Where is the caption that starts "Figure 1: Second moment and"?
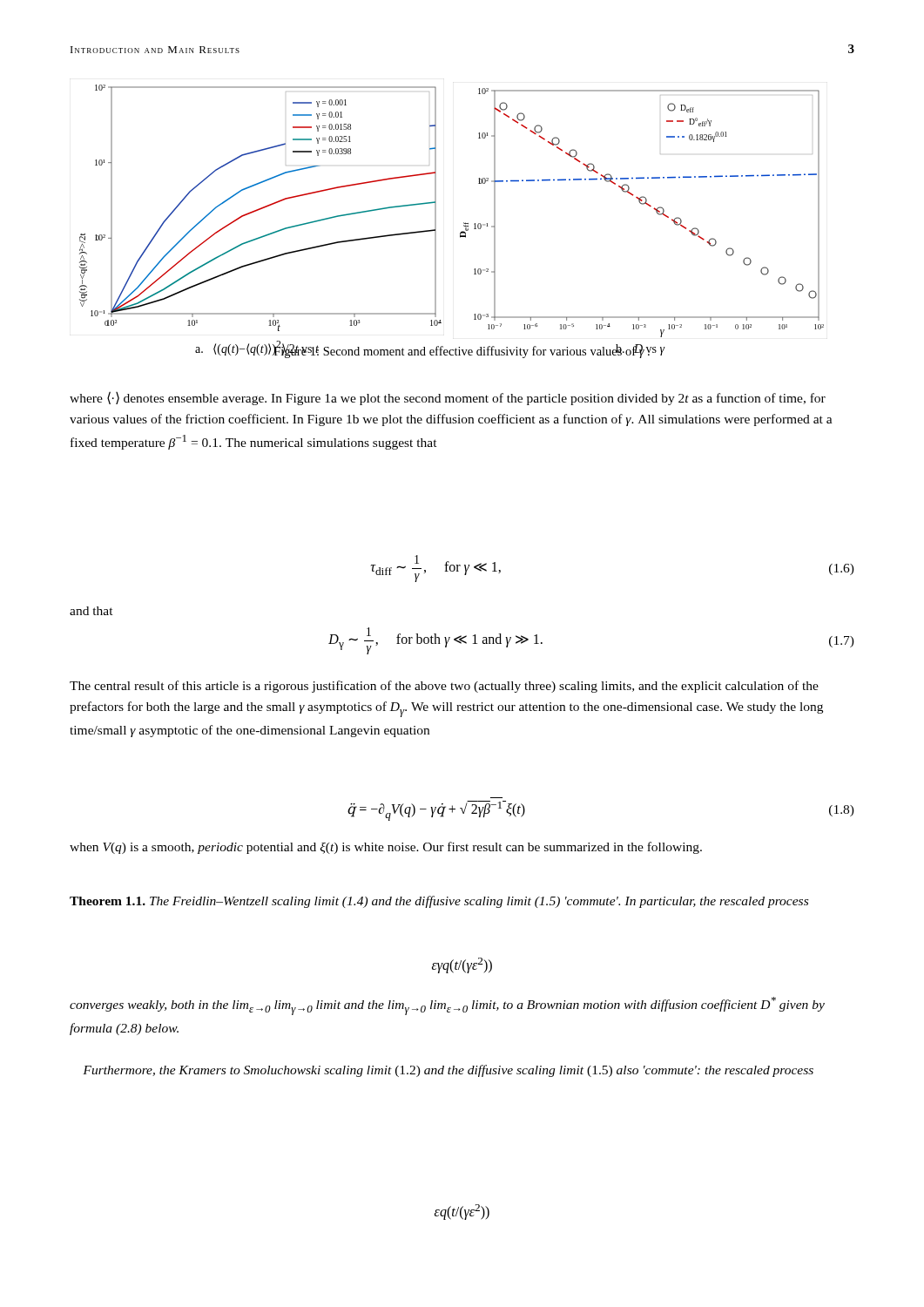 pos(462,351)
